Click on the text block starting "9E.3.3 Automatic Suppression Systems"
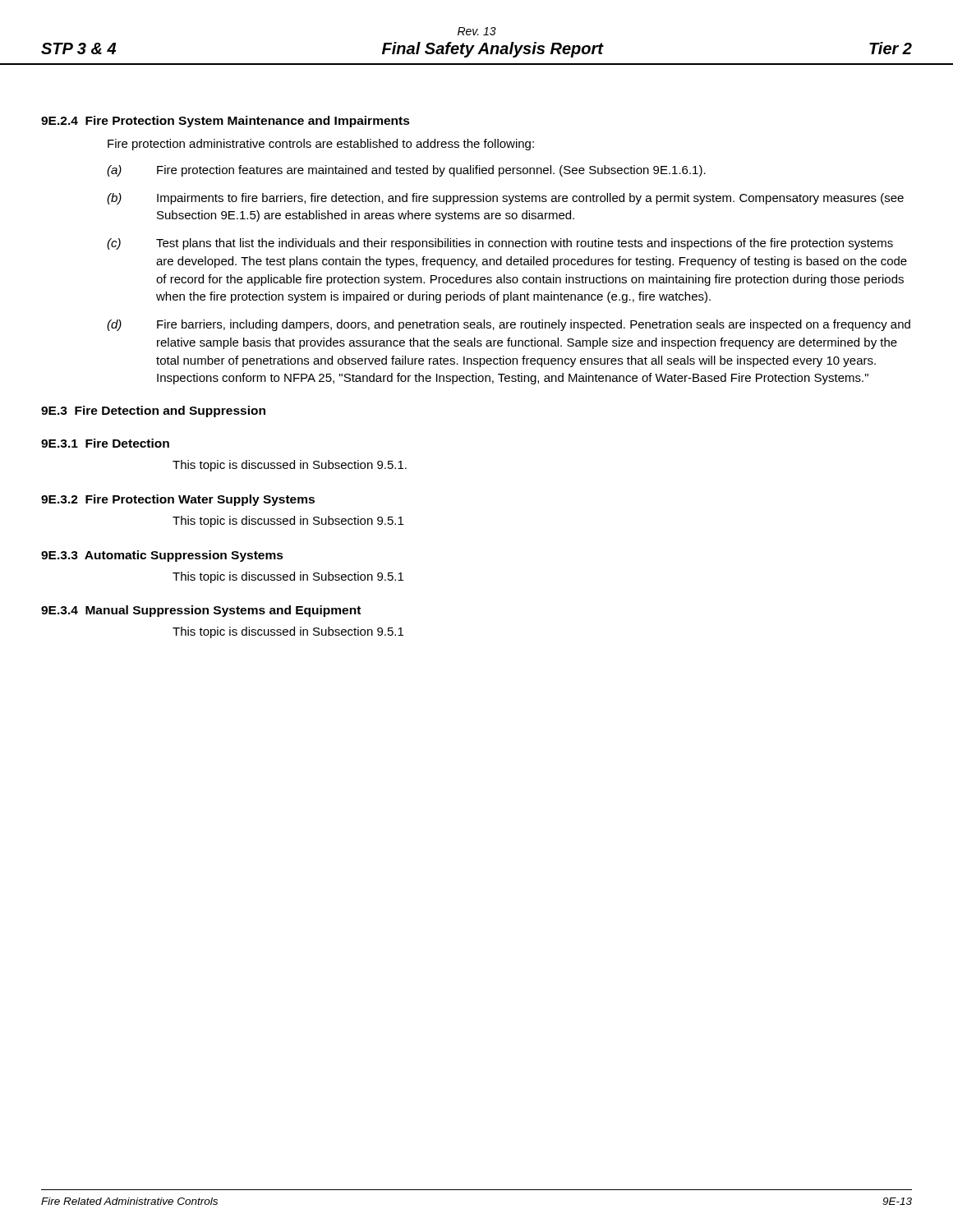Image resolution: width=953 pixels, height=1232 pixels. [162, 554]
